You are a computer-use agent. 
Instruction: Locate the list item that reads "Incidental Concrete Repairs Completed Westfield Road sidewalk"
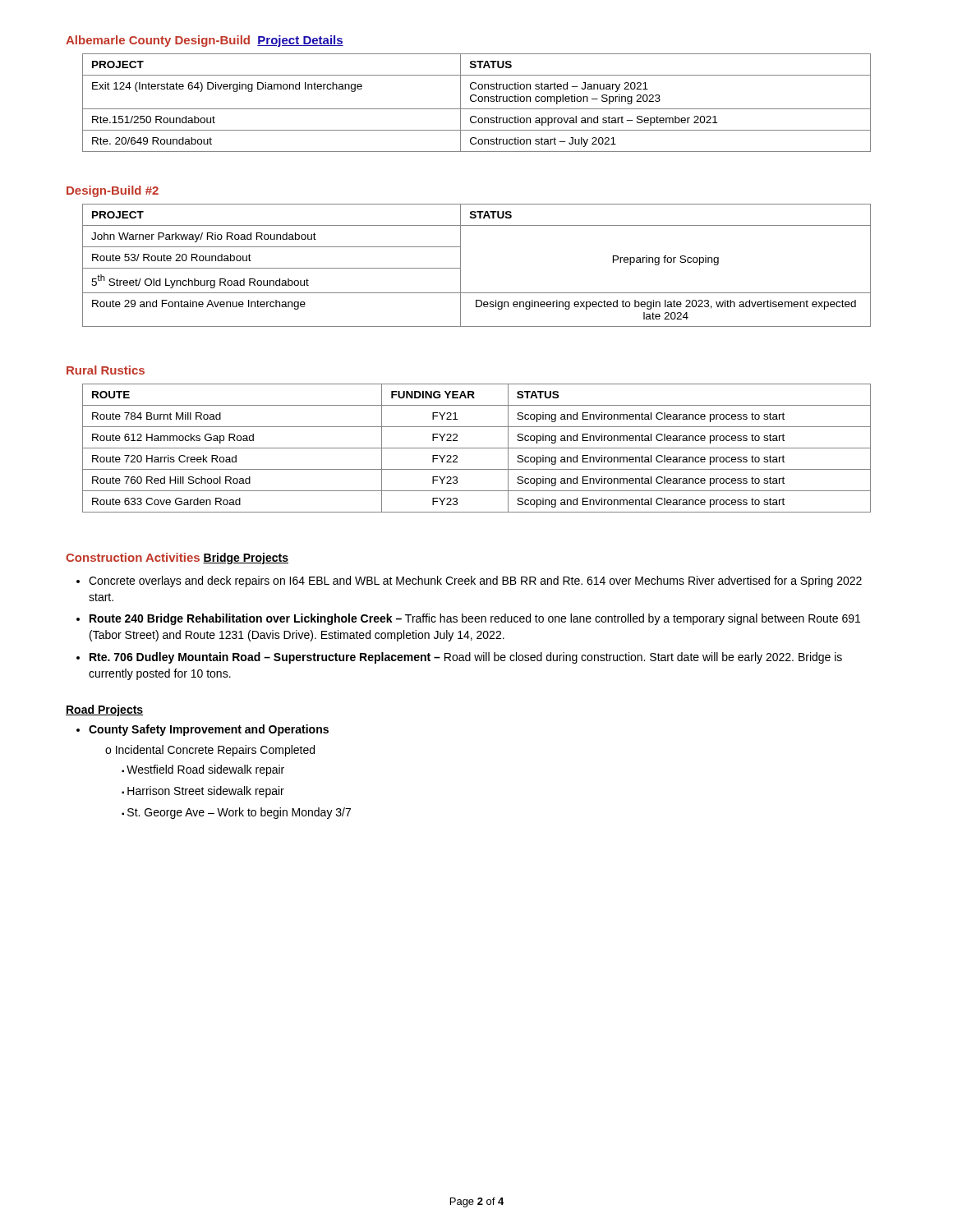tap(210, 751)
